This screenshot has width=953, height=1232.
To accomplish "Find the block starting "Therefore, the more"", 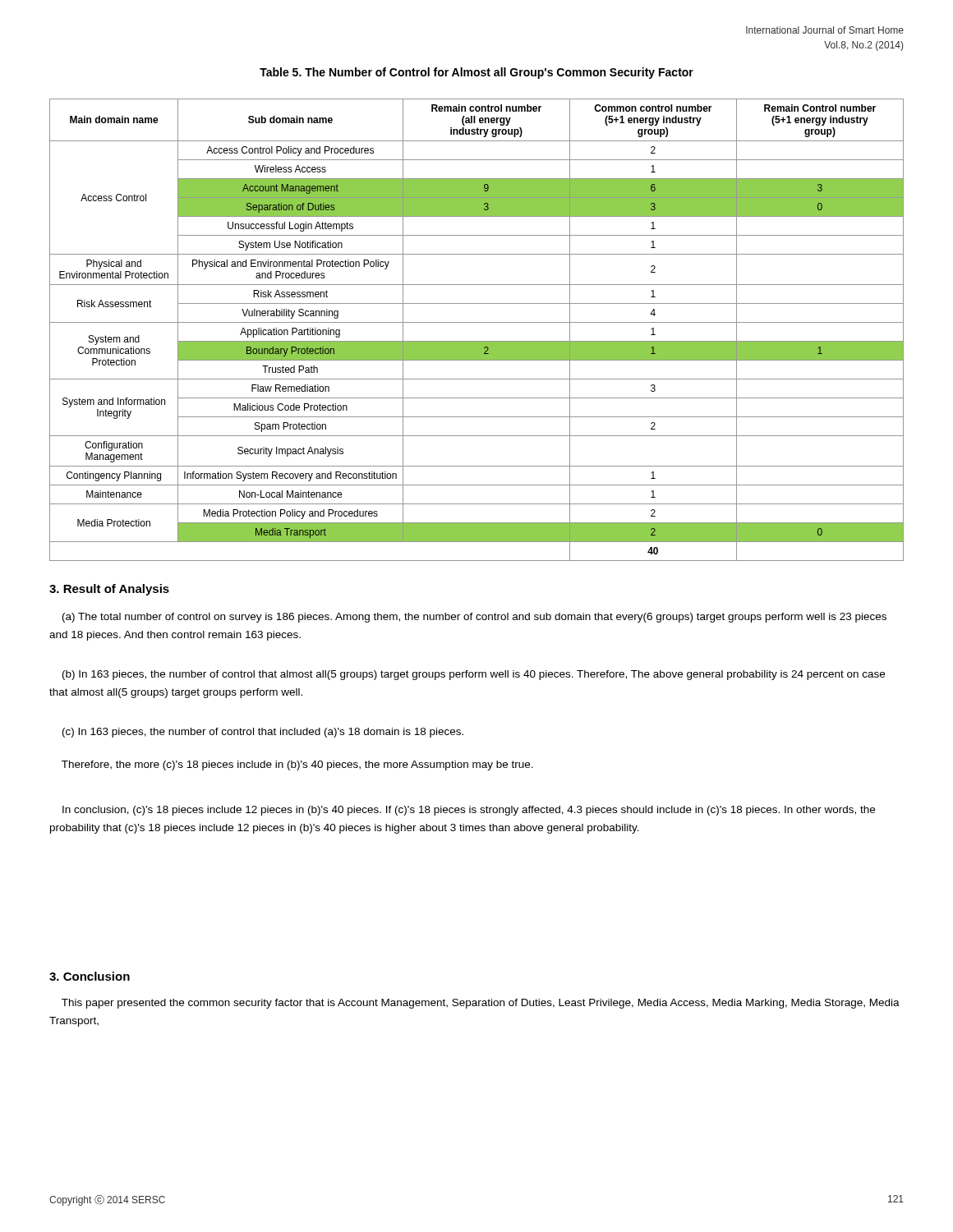I will click(x=291, y=764).
